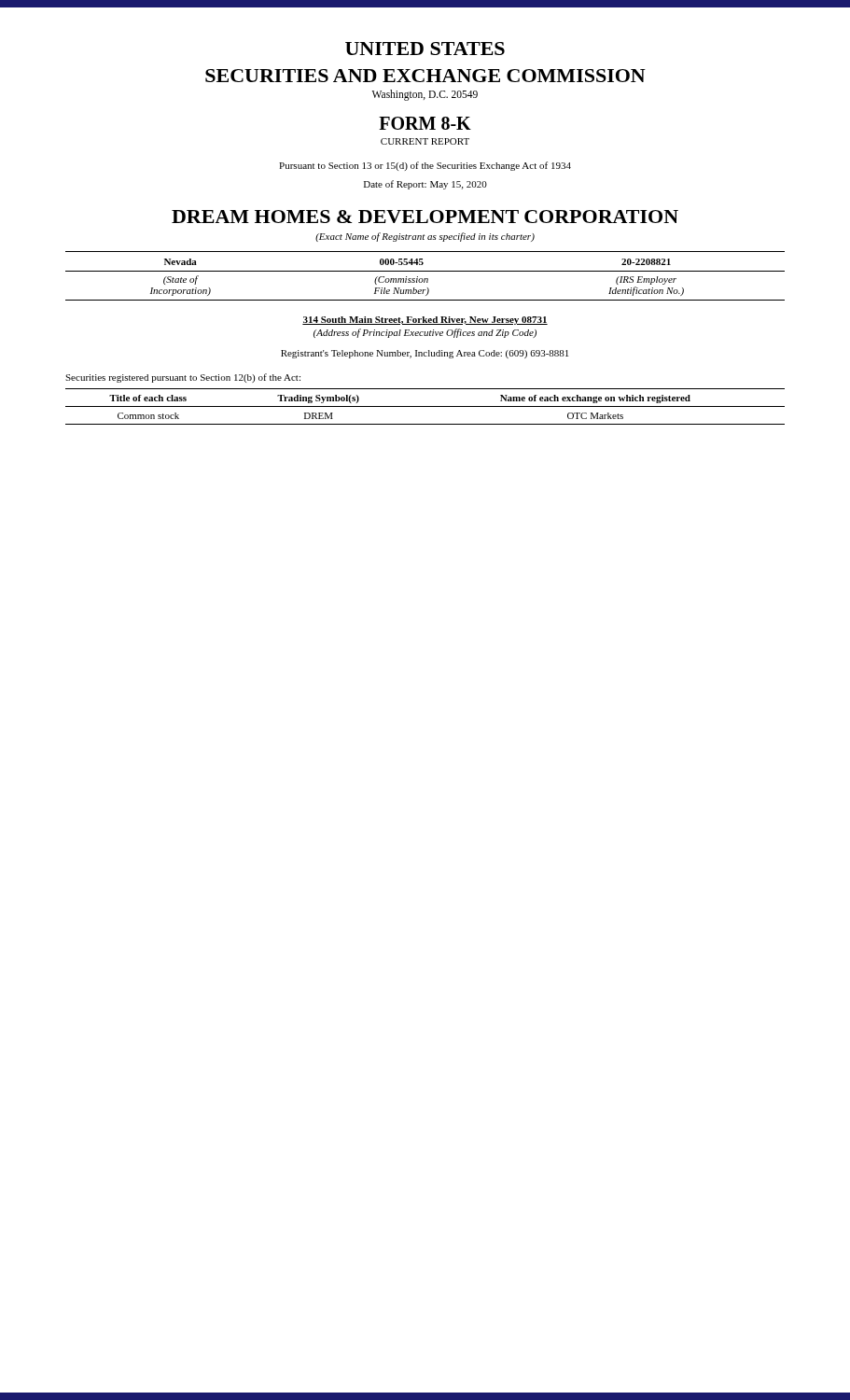This screenshot has height=1400, width=850.
Task: Click on the text block with the text "Registrant's Telephone Number,"
Action: pyautogui.click(x=425, y=353)
